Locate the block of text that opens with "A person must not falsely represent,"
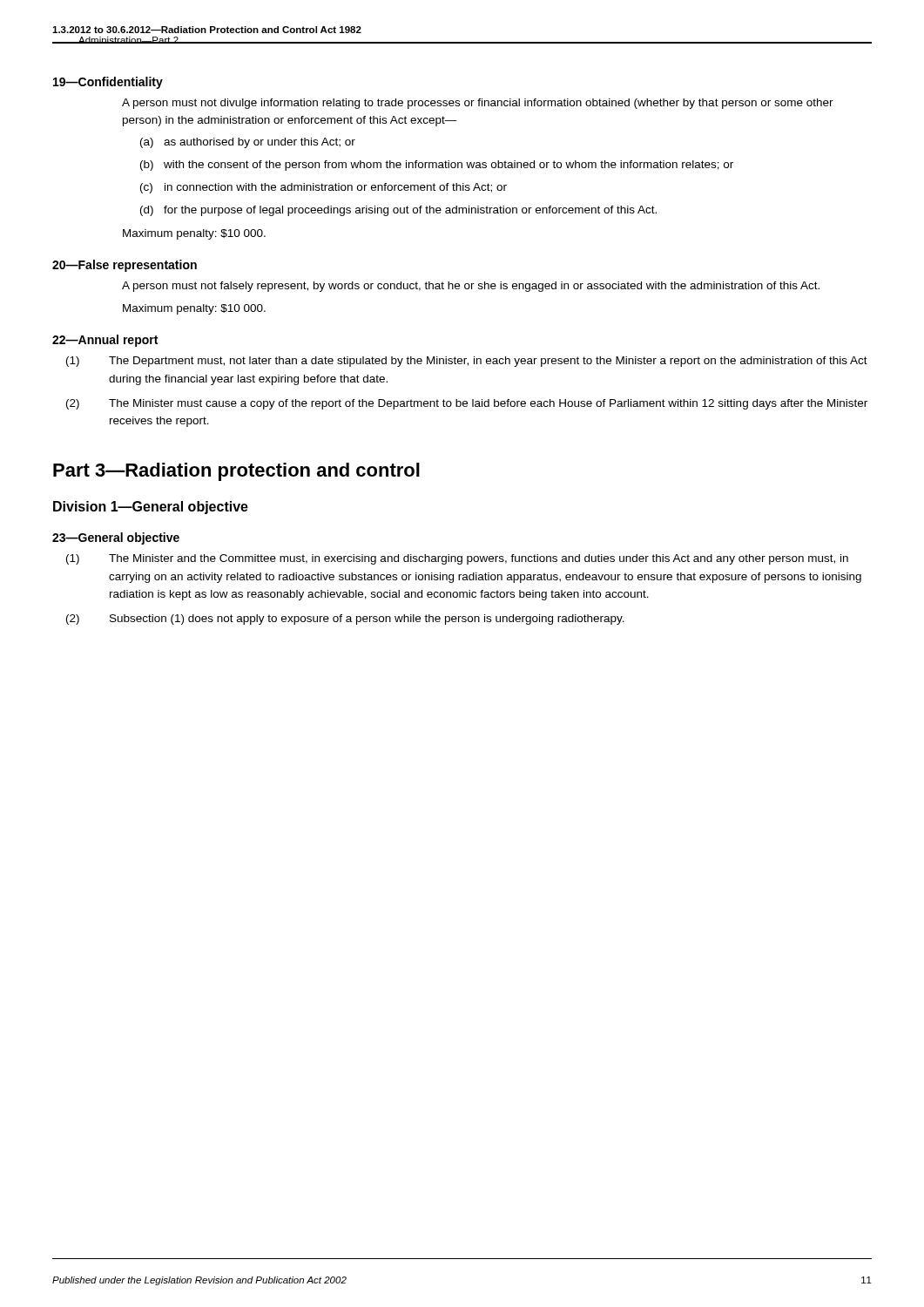The width and height of the screenshot is (924, 1307). (x=471, y=285)
